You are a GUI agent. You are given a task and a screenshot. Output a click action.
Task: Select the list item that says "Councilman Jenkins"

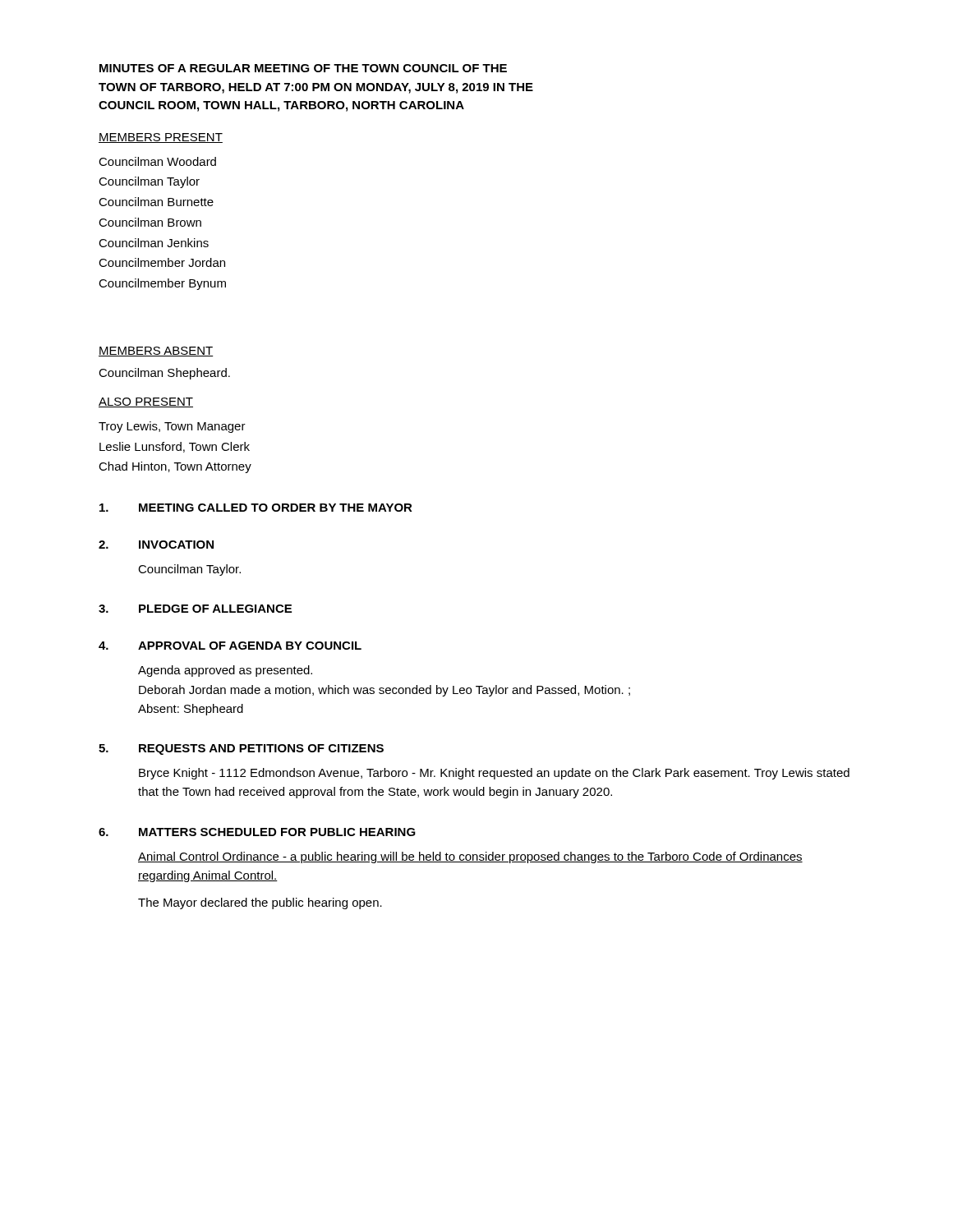click(x=154, y=243)
